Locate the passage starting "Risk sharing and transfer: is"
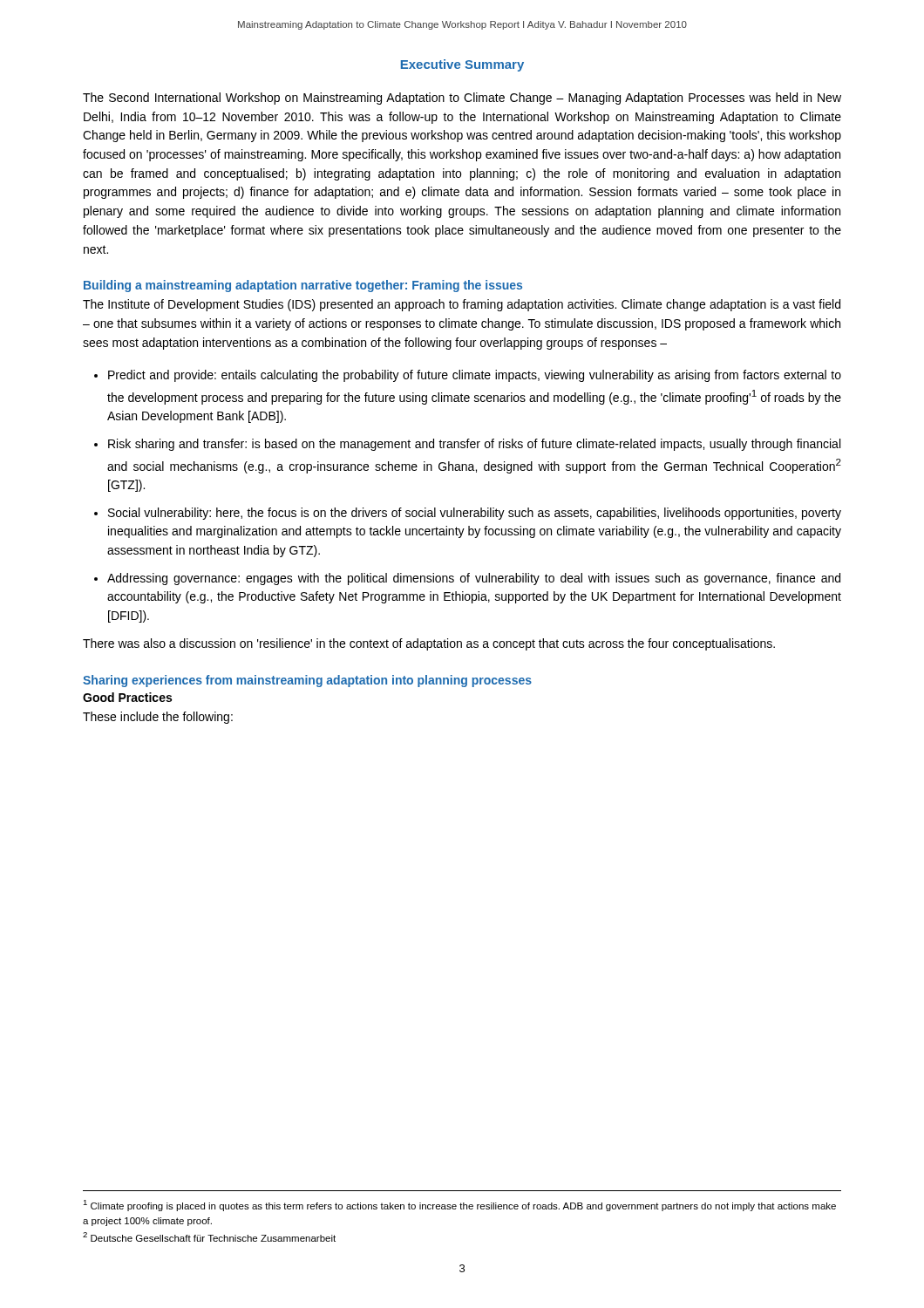The height and width of the screenshot is (1308, 924). click(x=474, y=464)
